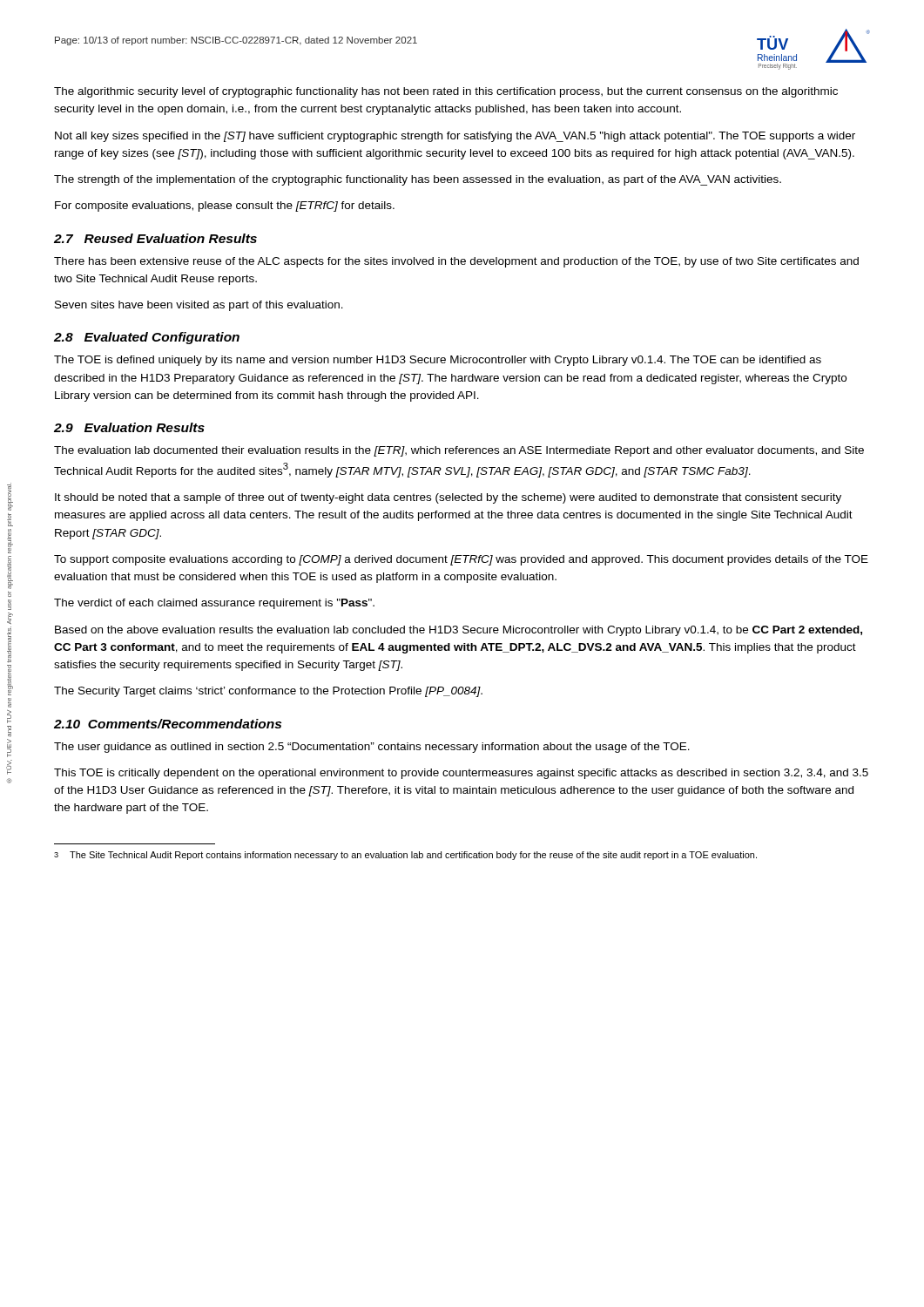Select the block starting "The user guidance as"
This screenshot has width=924, height=1307.
[x=462, y=746]
